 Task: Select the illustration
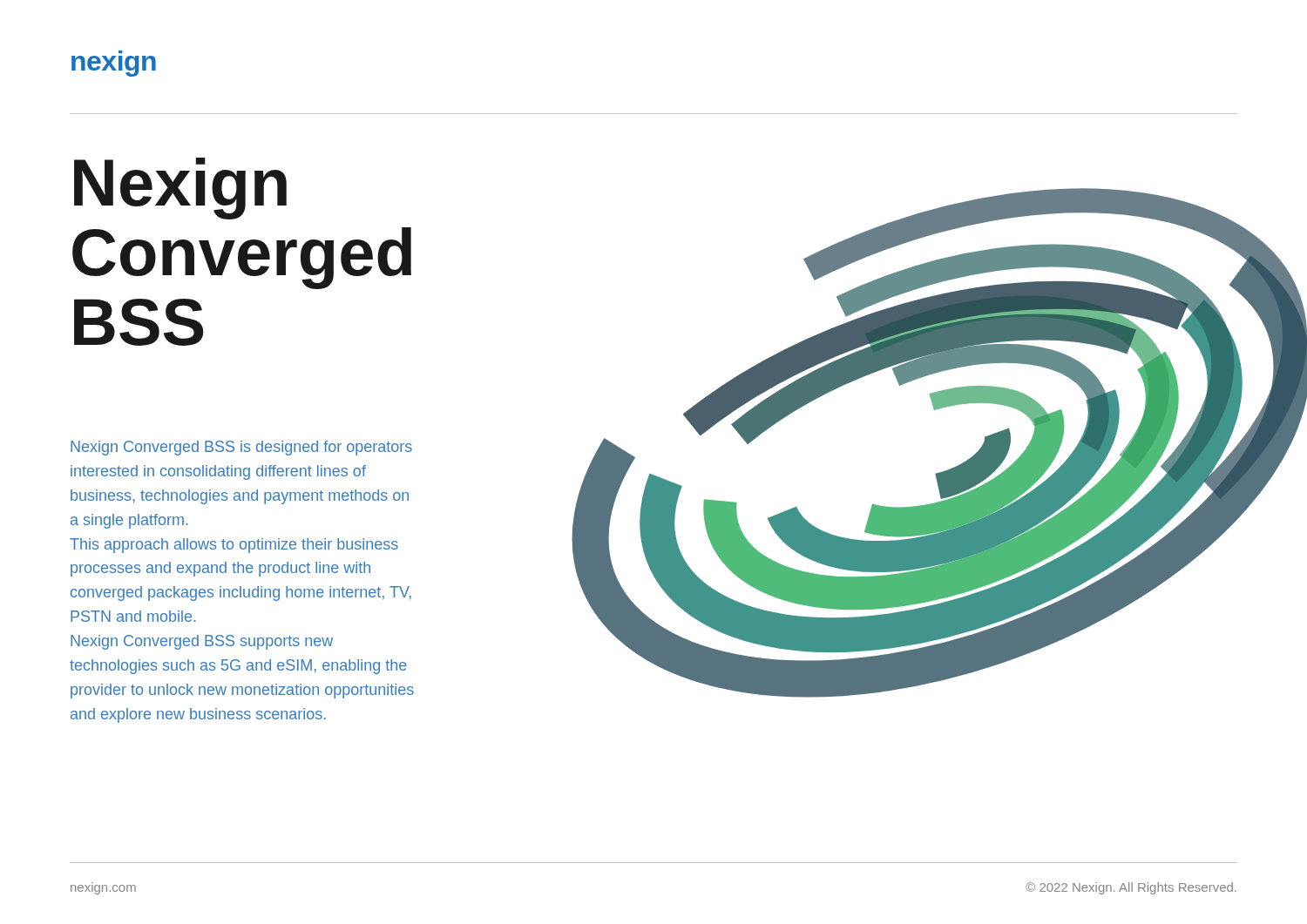893,483
